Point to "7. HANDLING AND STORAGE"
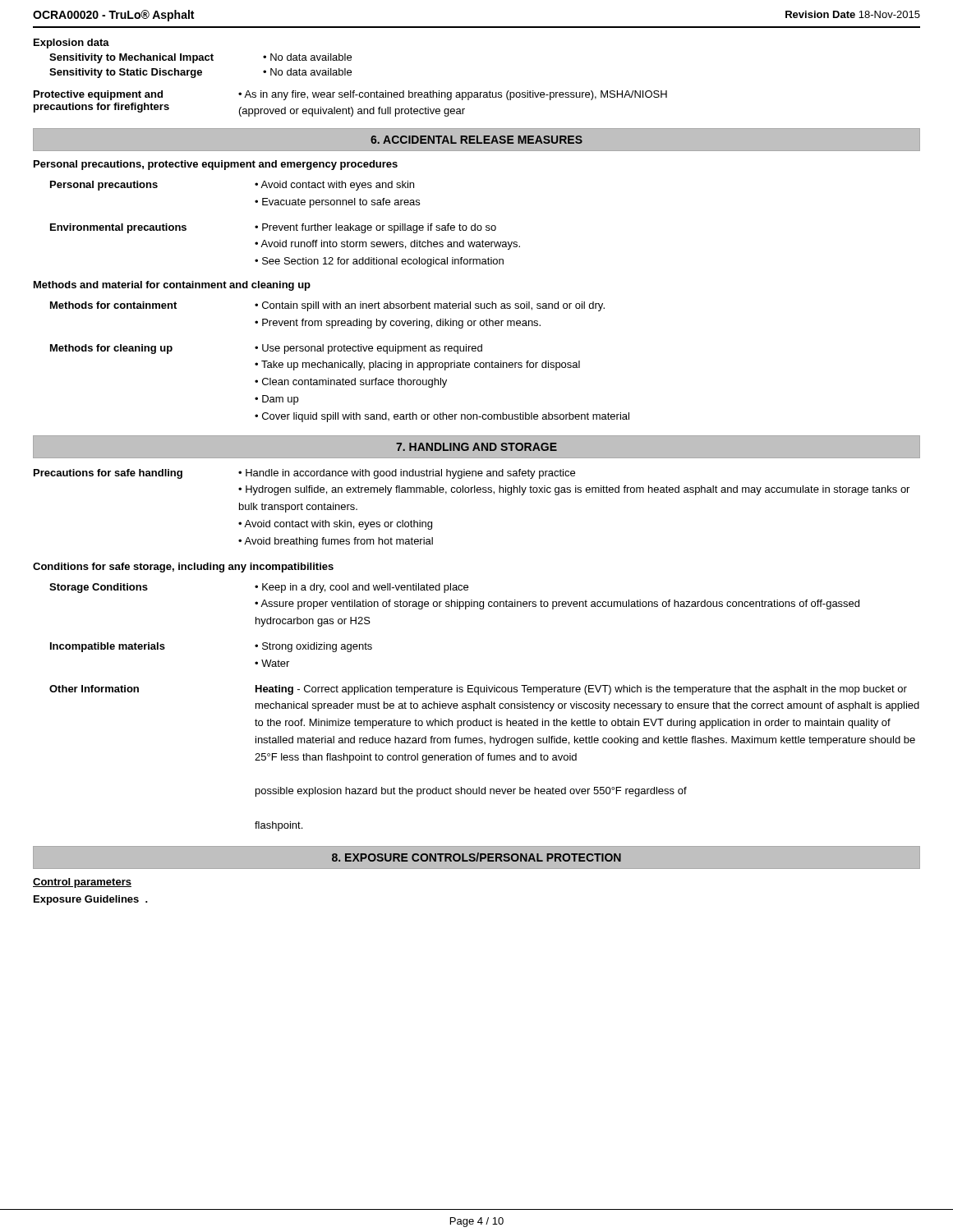The image size is (953, 1232). 476,446
